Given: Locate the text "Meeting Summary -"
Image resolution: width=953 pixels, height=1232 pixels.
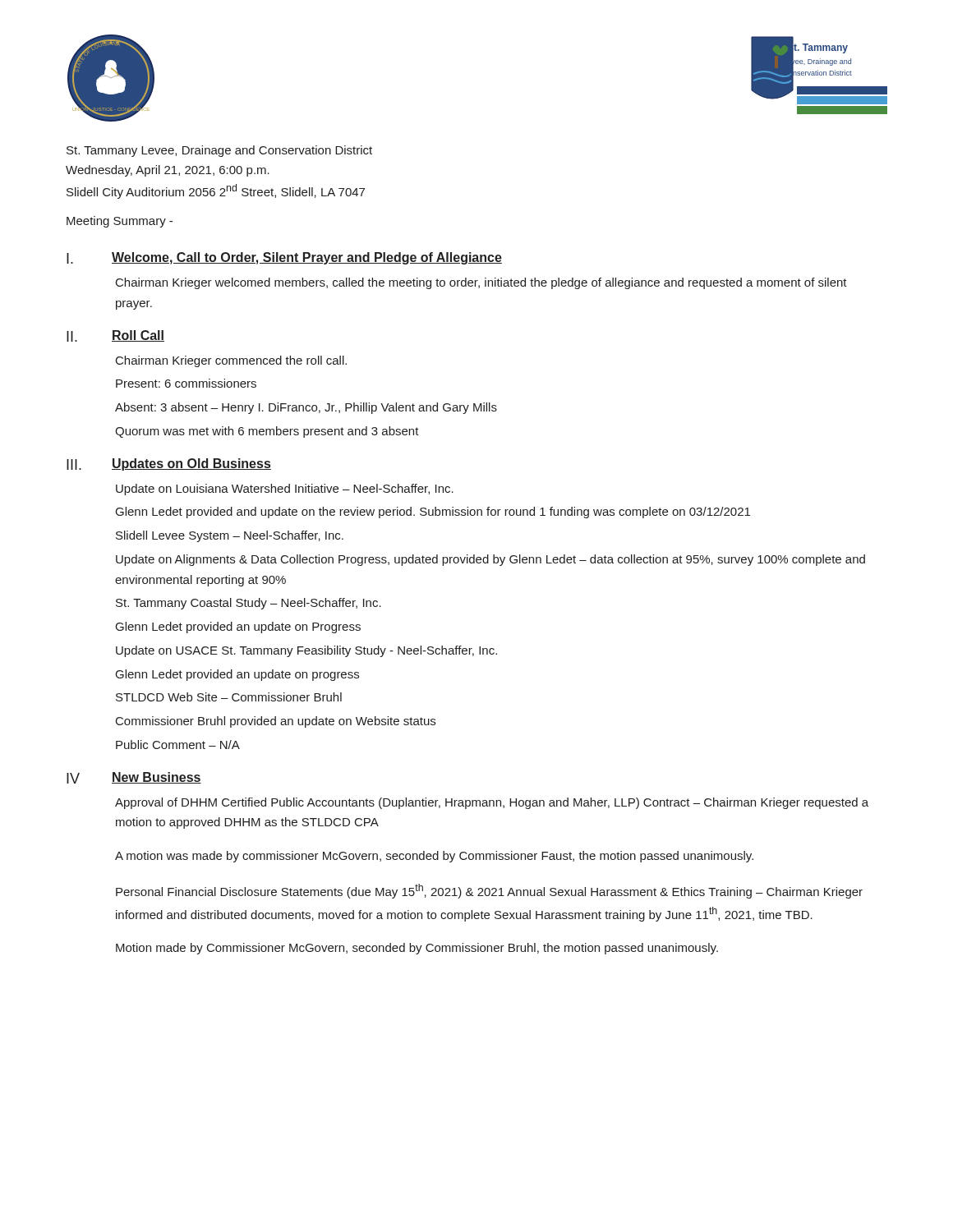Looking at the screenshot, I should click(x=120, y=221).
